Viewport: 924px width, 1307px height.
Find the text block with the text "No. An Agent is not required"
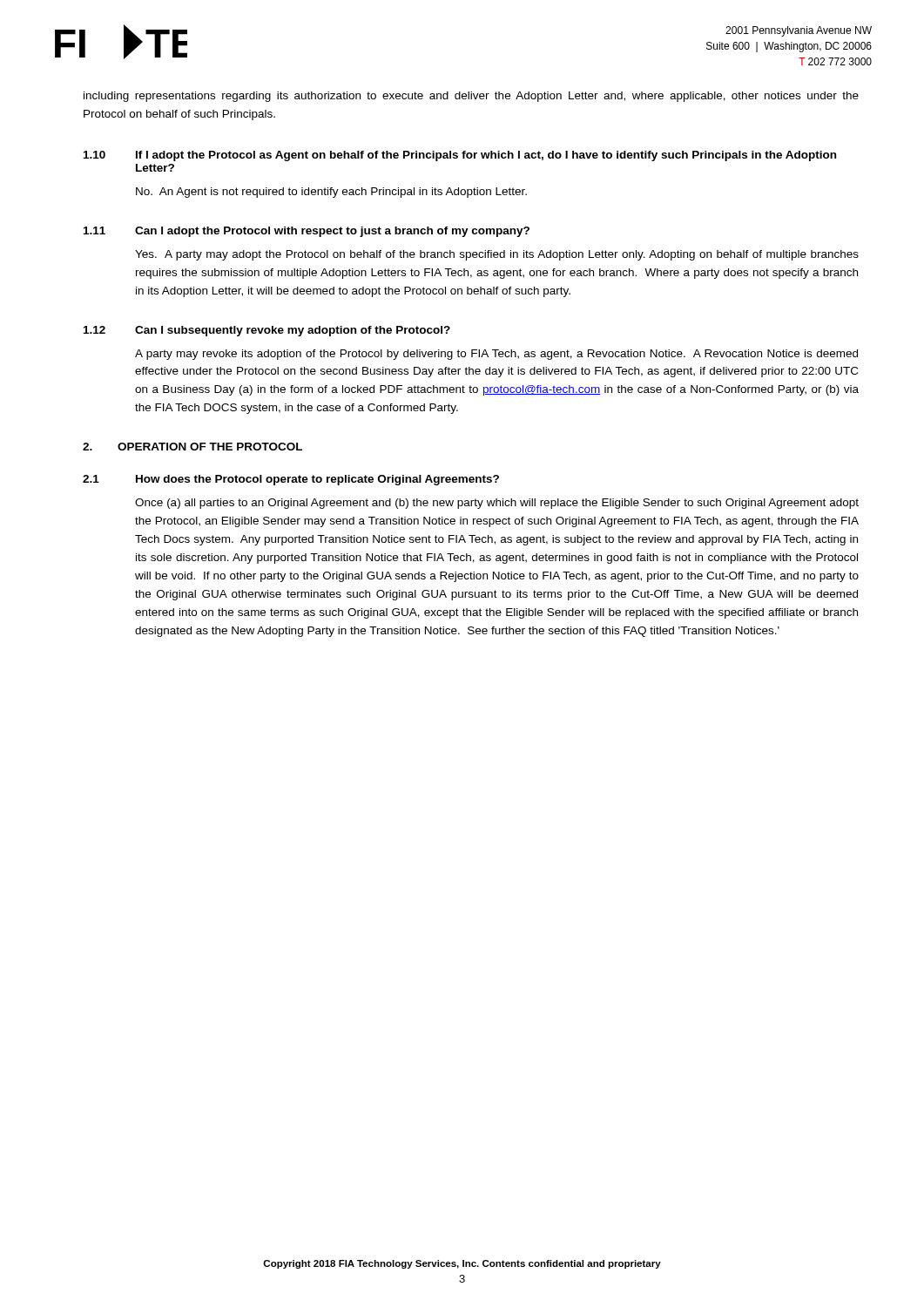coord(497,192)
